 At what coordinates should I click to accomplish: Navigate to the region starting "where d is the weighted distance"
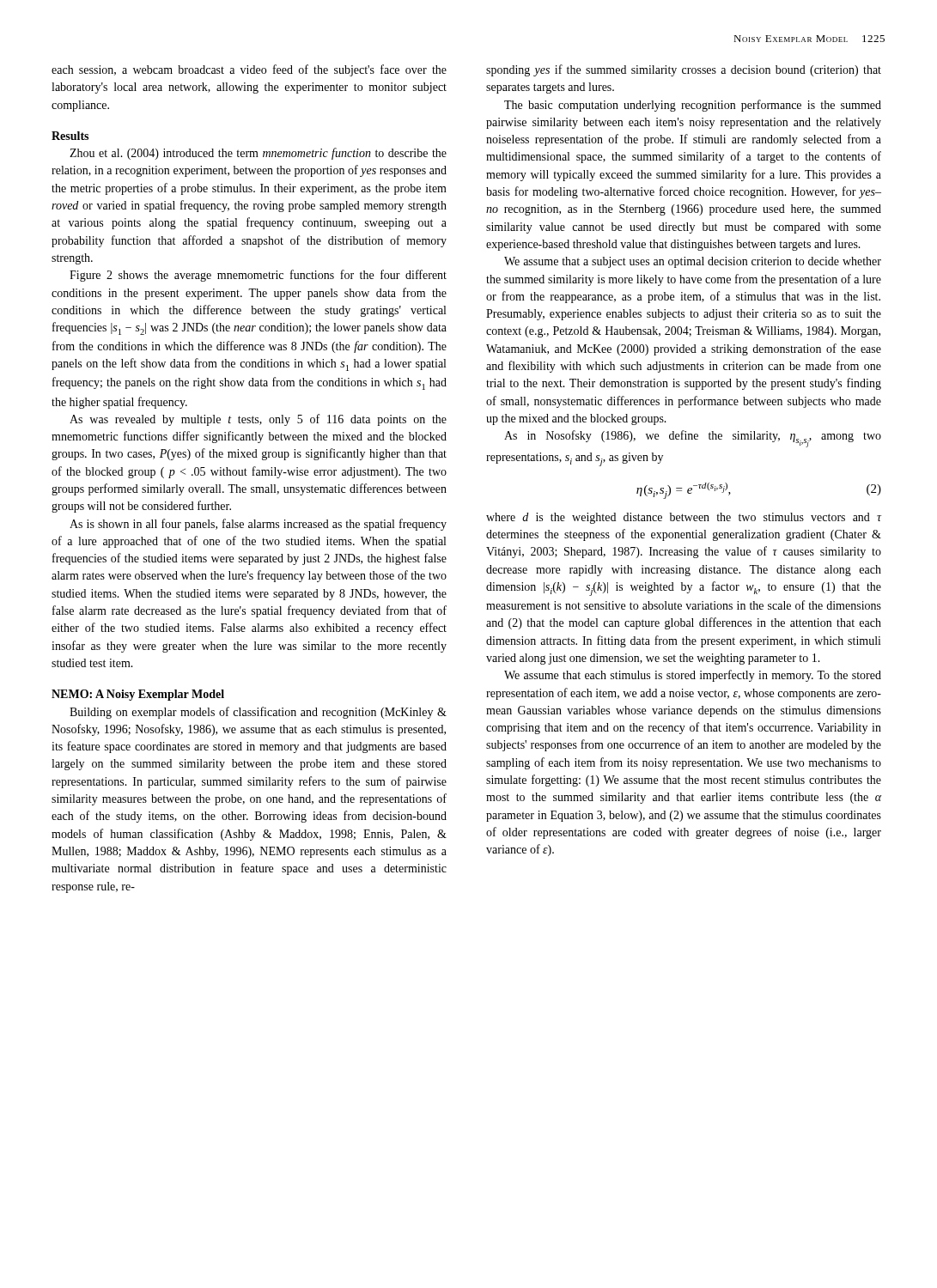684,588
